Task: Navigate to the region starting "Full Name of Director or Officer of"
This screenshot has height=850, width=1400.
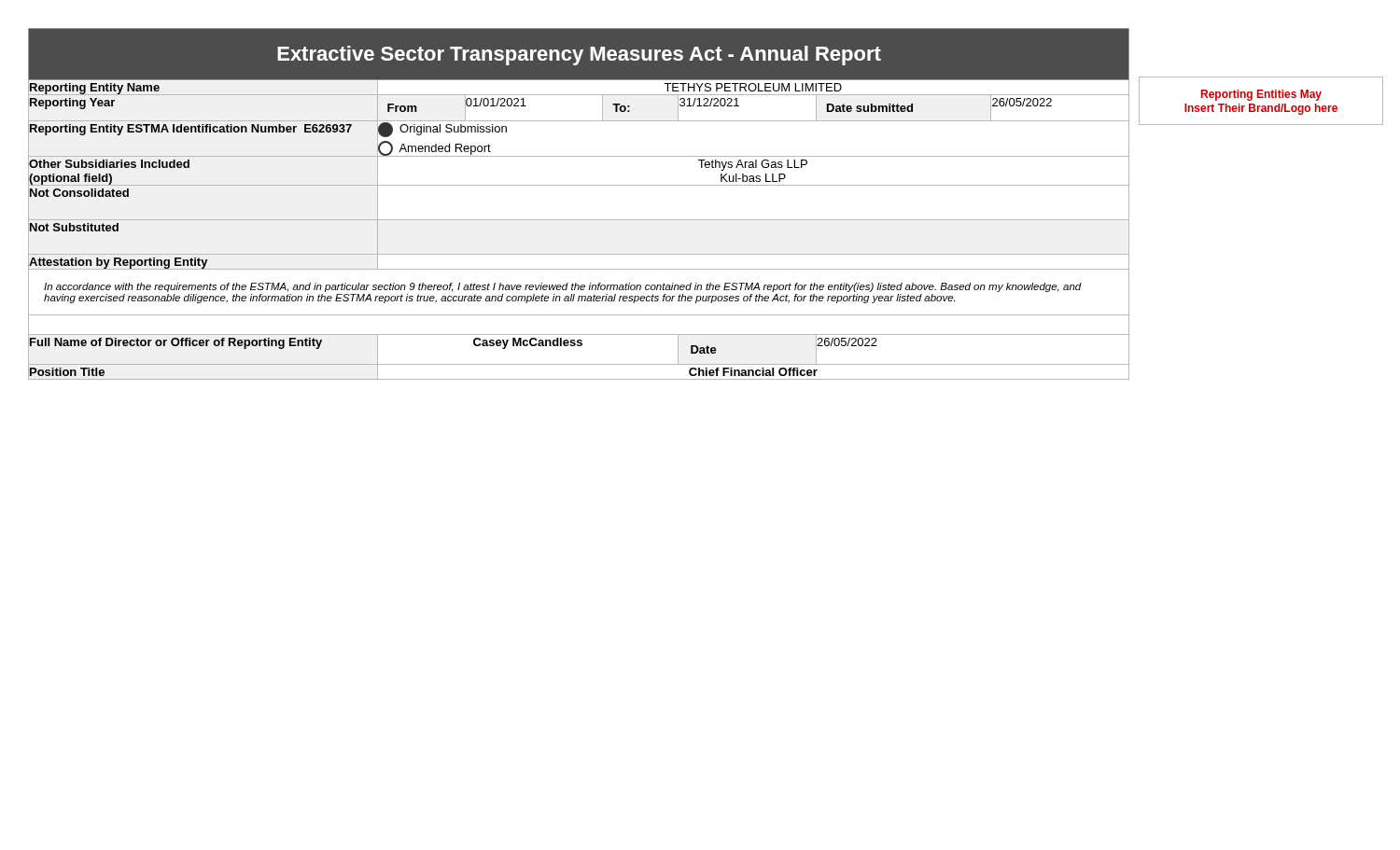Action: coord(176,342)
